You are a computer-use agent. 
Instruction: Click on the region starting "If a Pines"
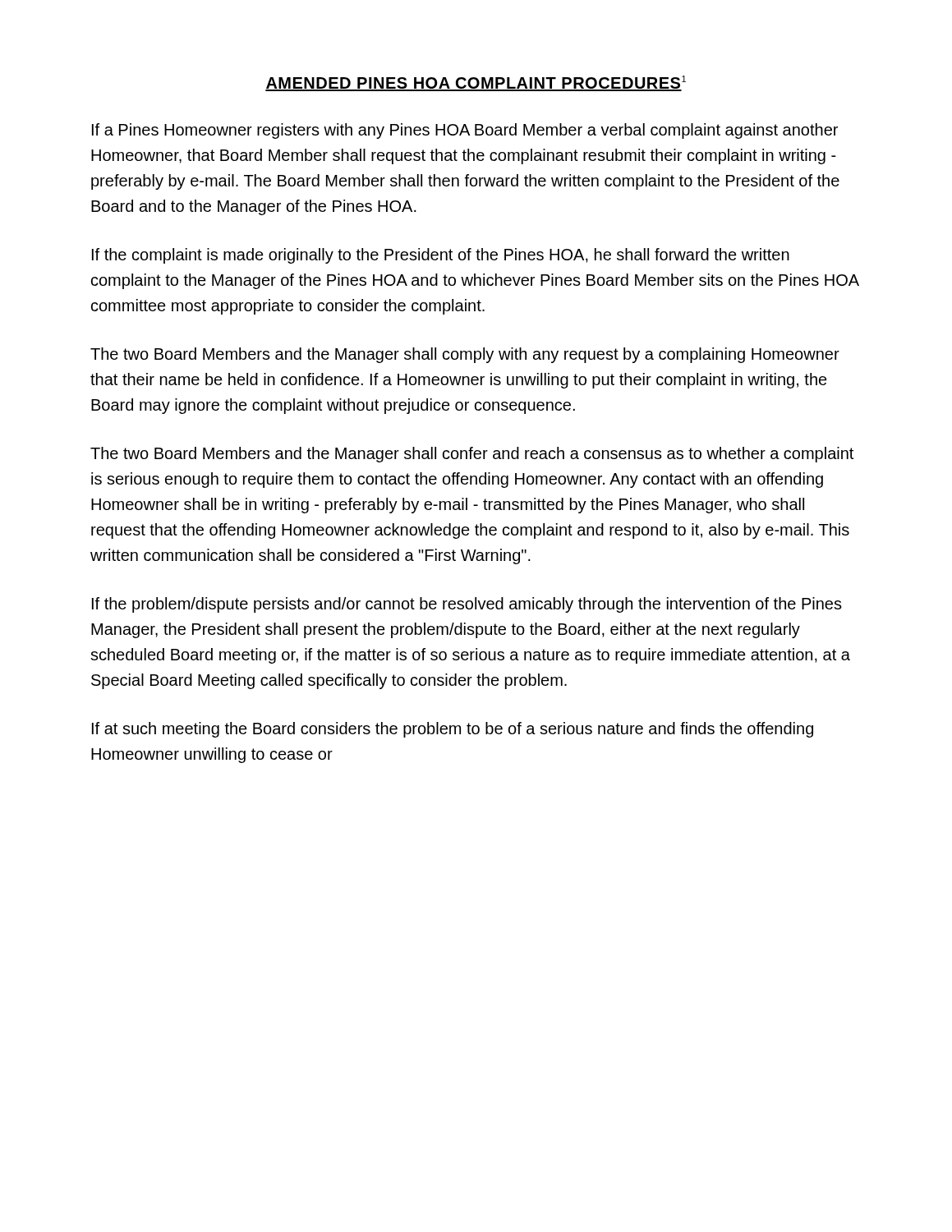tap(465, 168)
